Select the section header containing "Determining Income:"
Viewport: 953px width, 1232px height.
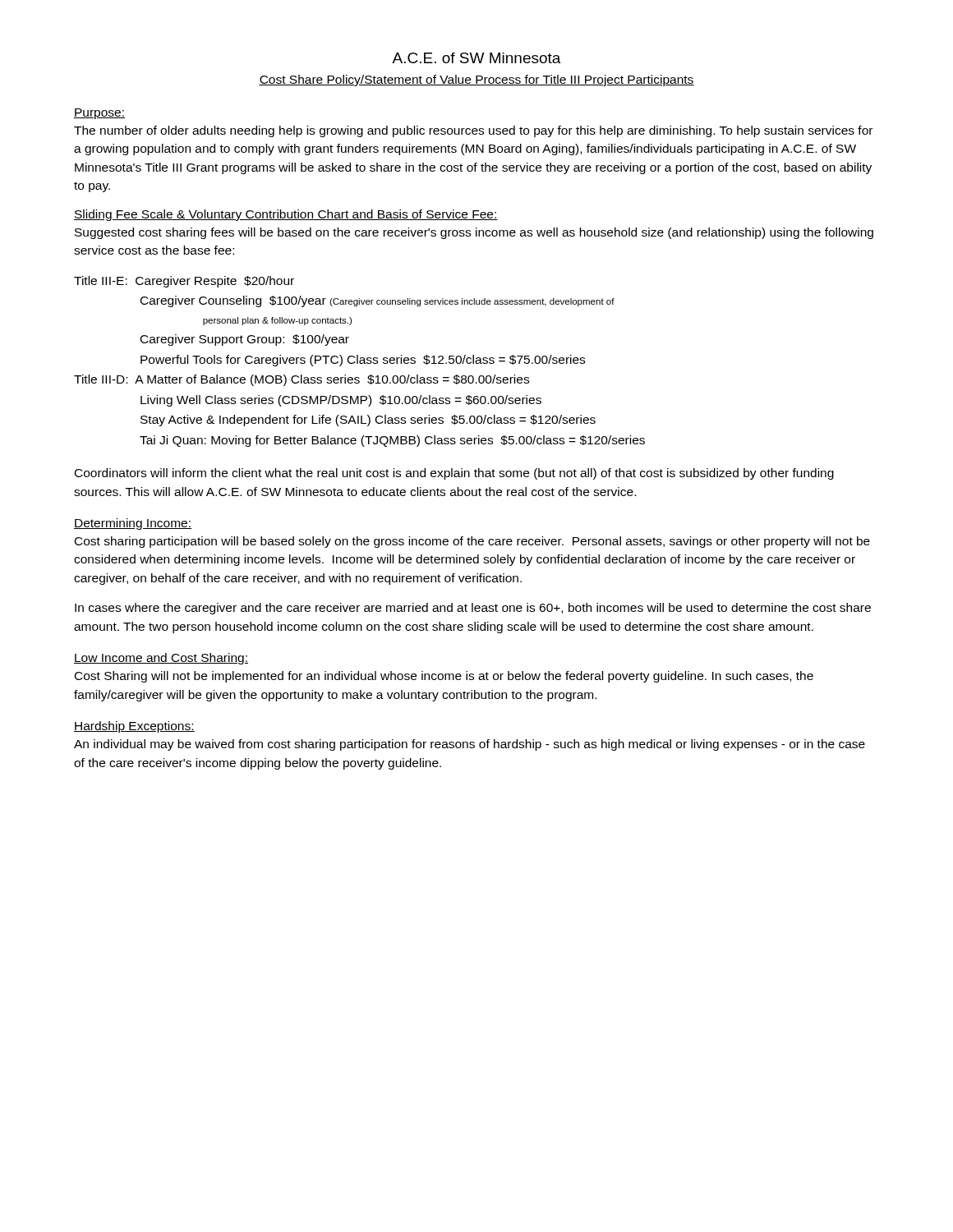pyautogui.click(x=133, y=523)
